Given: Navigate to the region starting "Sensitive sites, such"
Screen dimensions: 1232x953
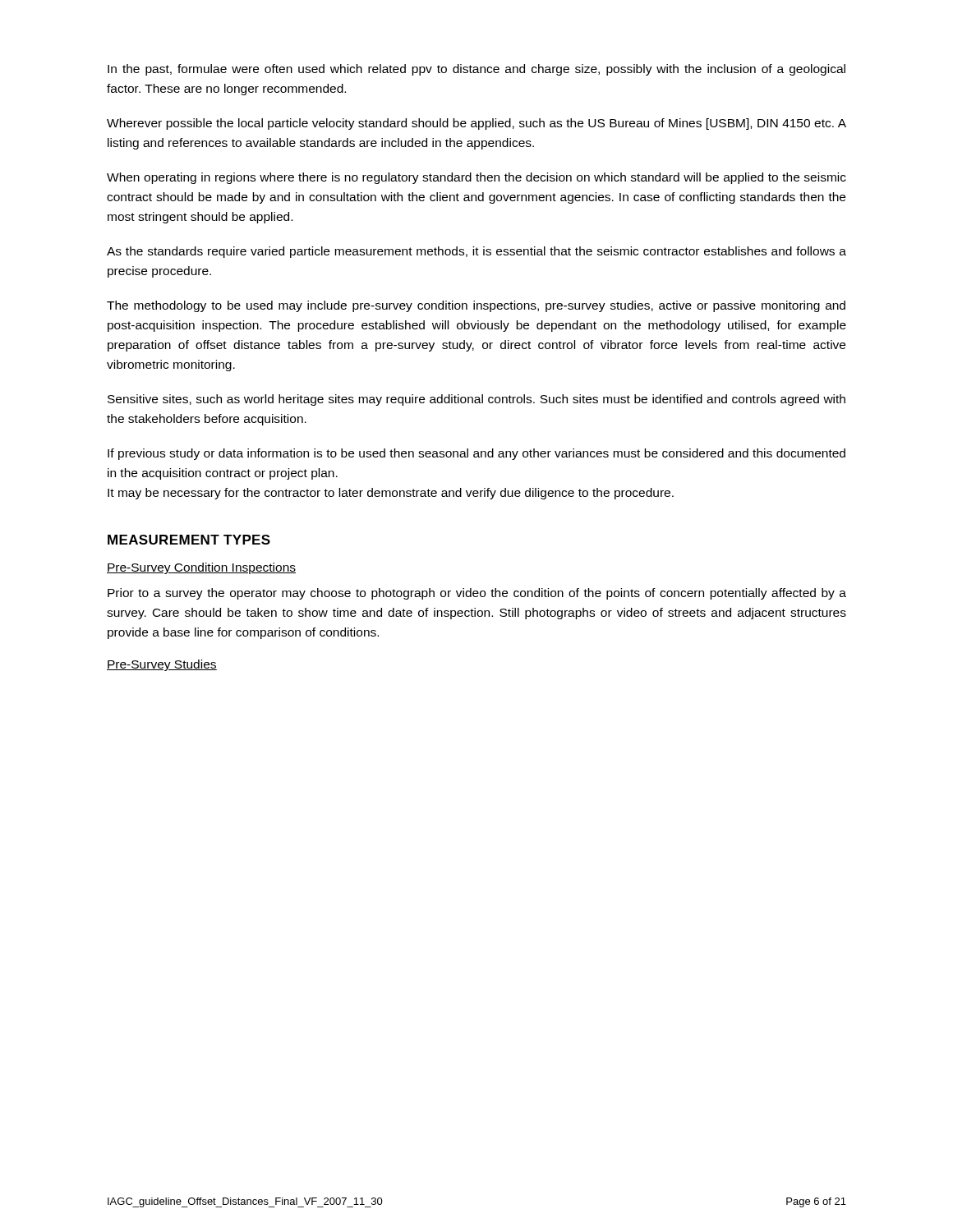Looking at the screenshot, I should tap(476, 409).
